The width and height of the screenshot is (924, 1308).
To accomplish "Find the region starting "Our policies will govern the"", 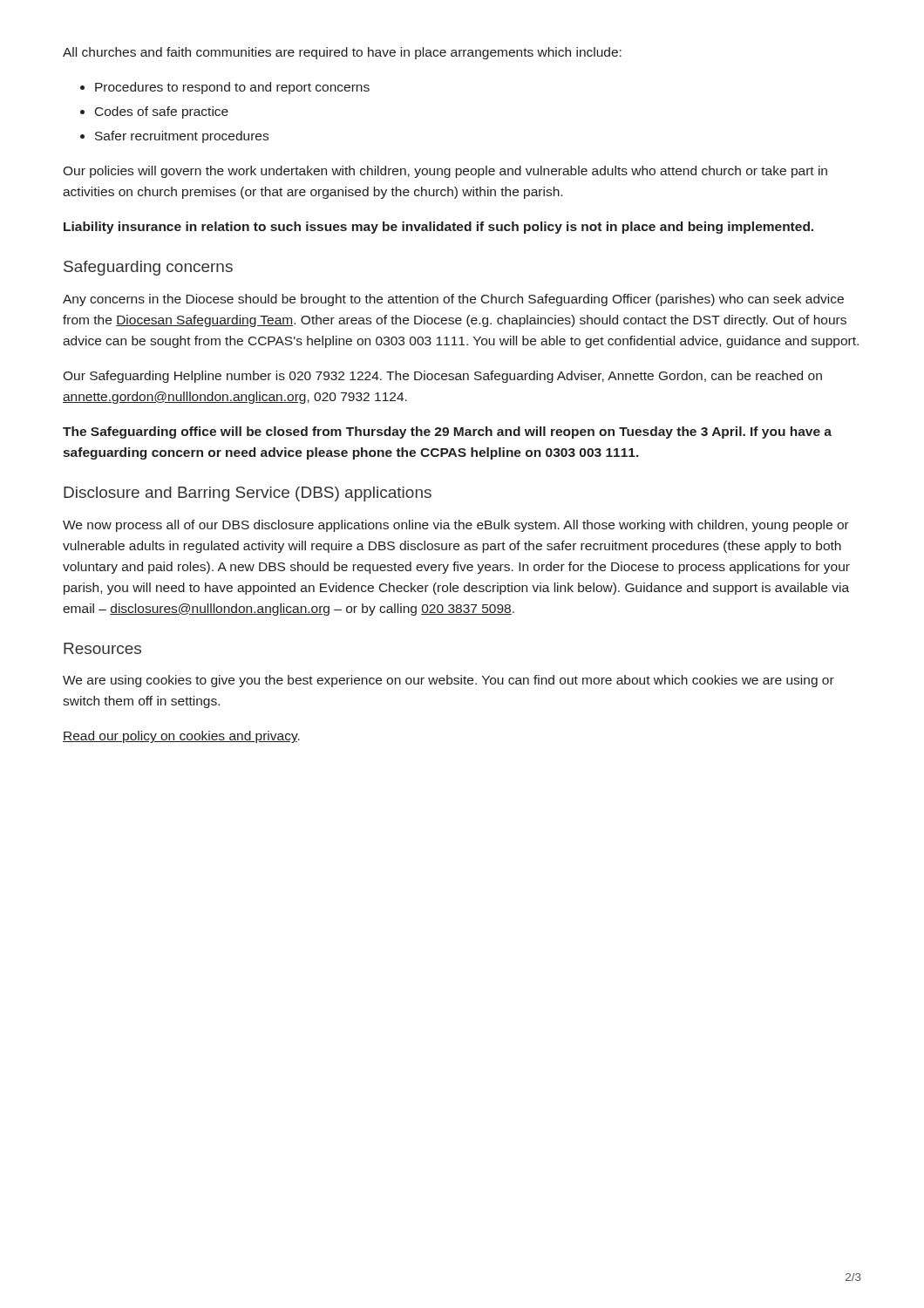I will click(445, 181).
